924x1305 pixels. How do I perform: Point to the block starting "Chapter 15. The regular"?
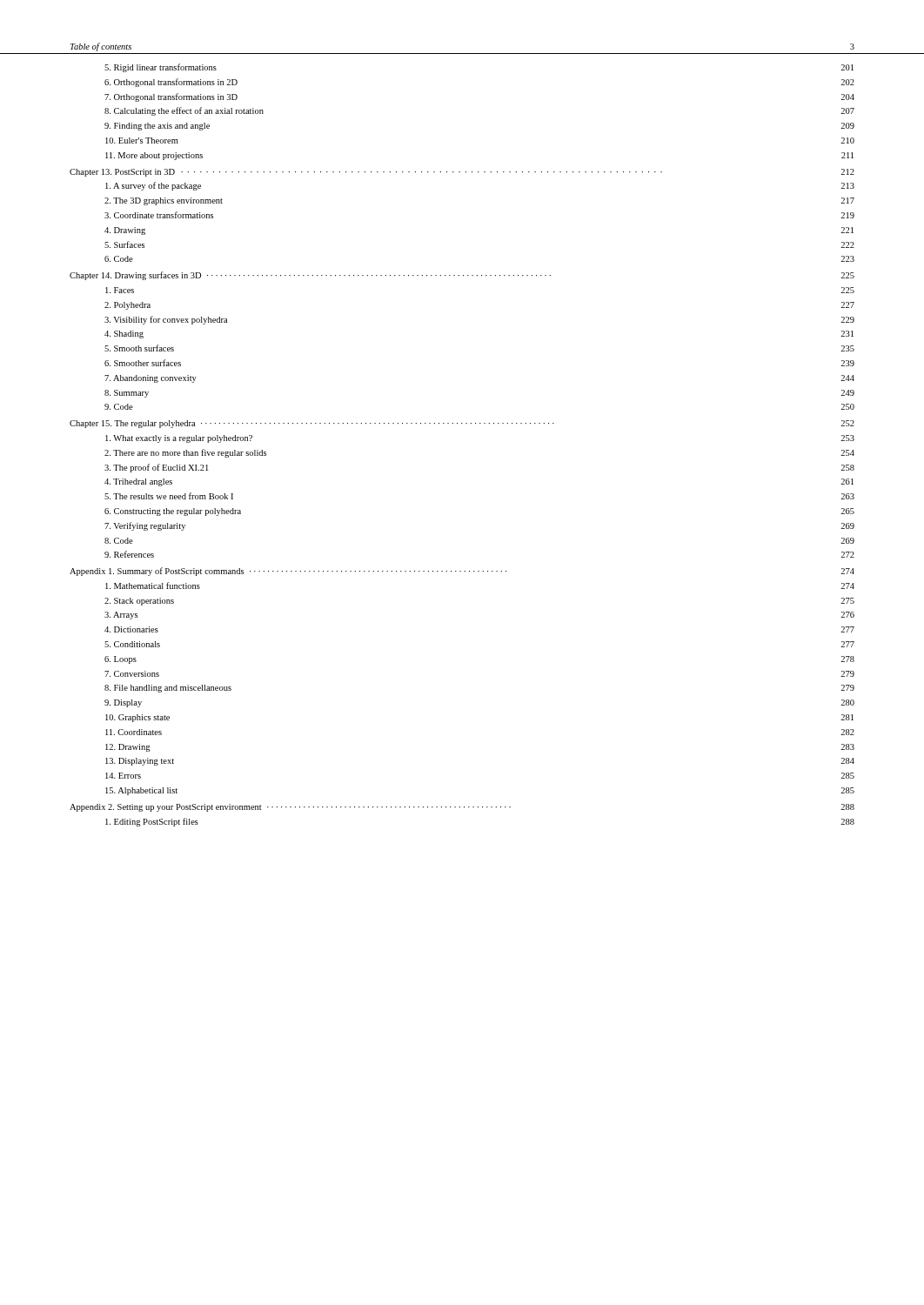(x=462, y=424)
